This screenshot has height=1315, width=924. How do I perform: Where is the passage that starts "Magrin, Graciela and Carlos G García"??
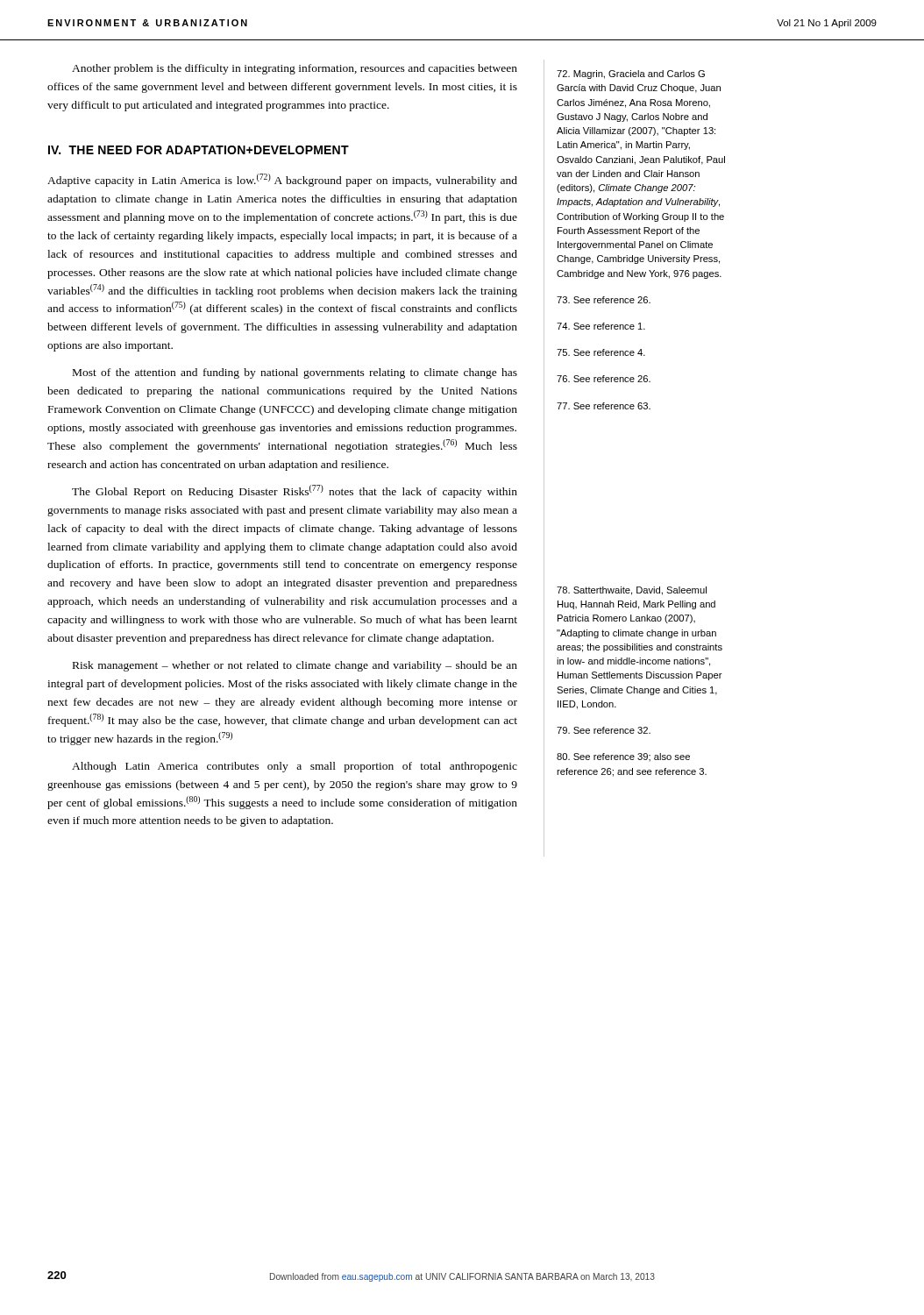point(641,174)
